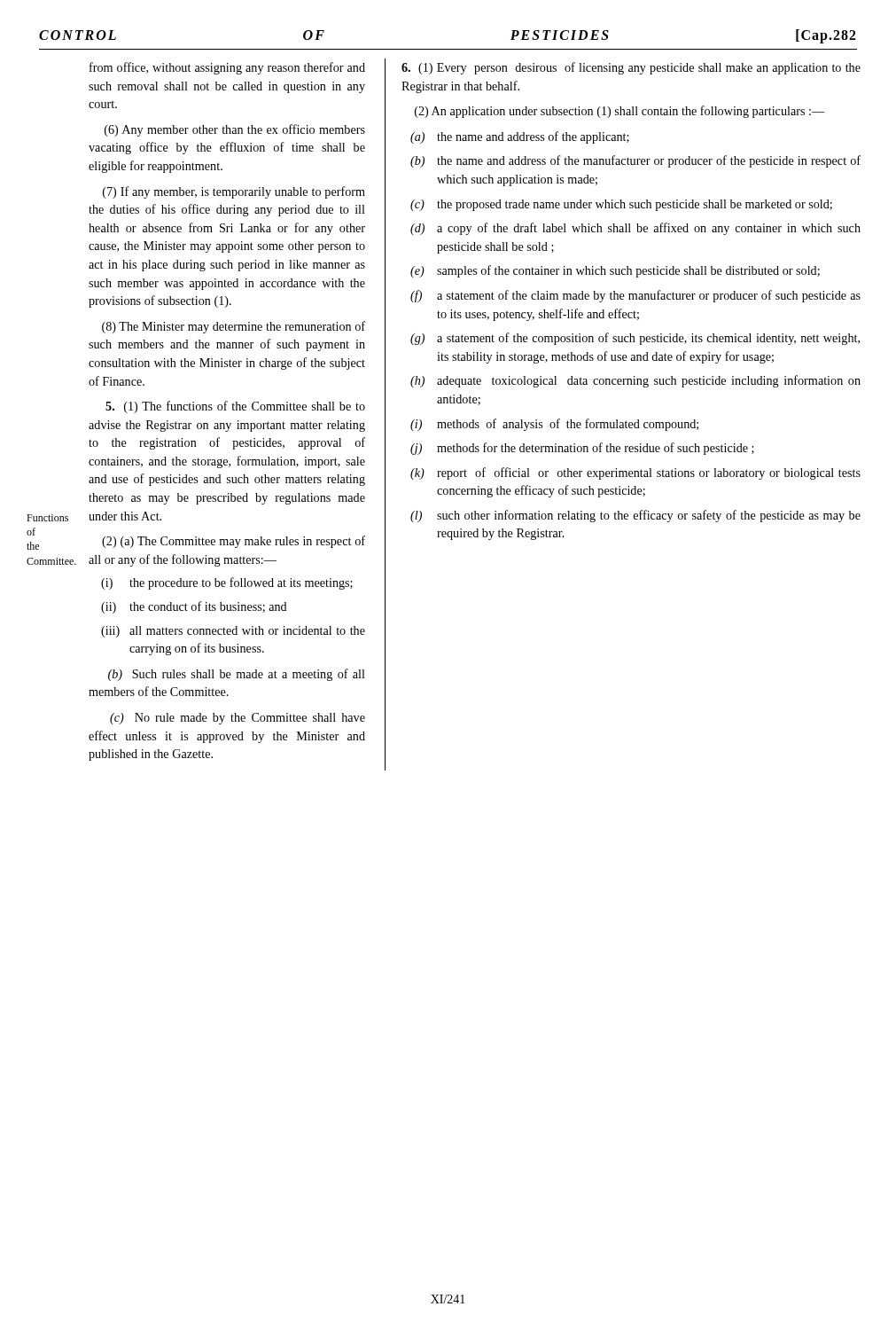This screenshot has width=896, height=1330.
Task: Select the list item with the text "(e) samples of"
Action: tap(635, 271)
